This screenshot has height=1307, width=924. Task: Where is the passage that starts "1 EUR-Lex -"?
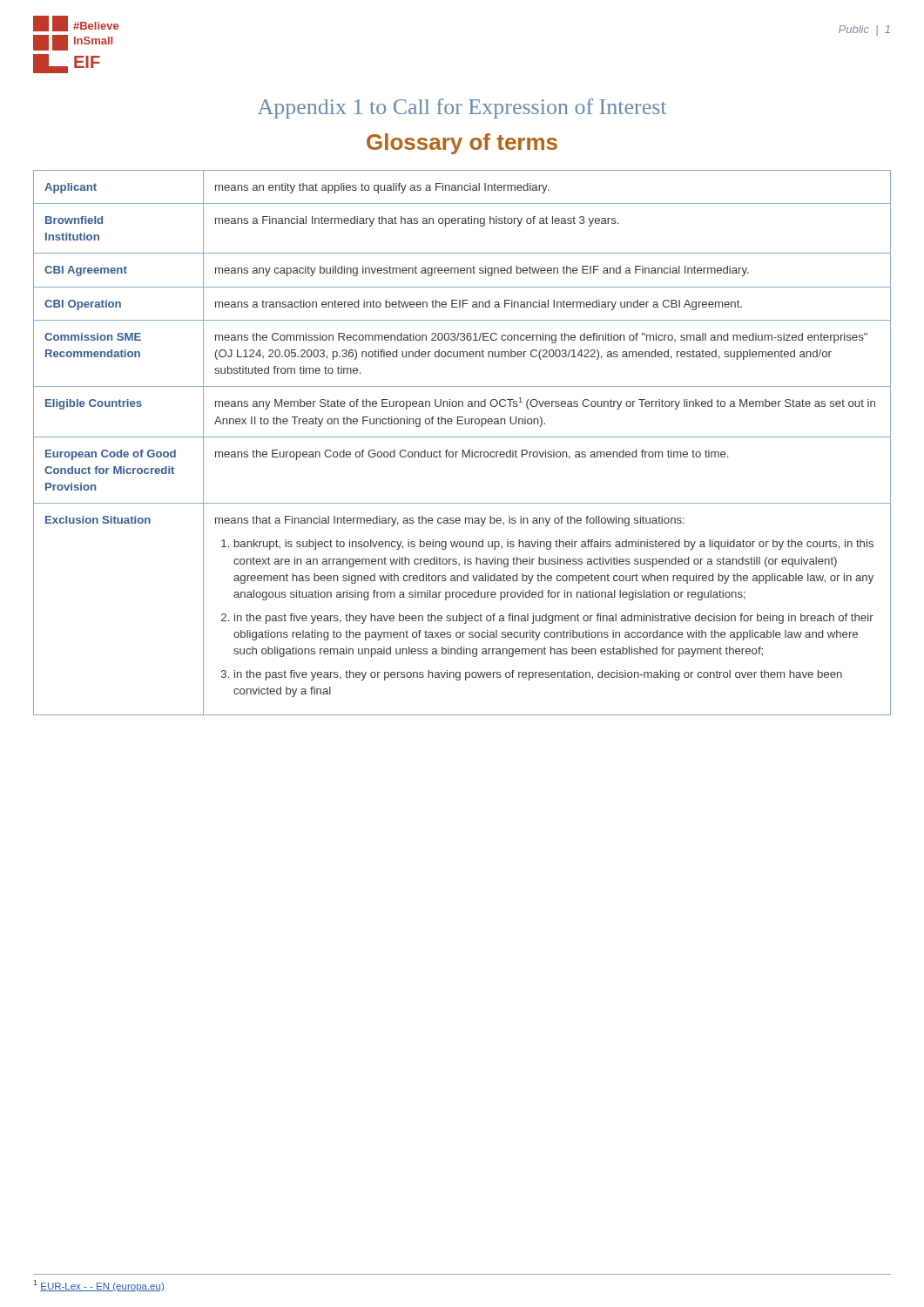click(99, 1285)
